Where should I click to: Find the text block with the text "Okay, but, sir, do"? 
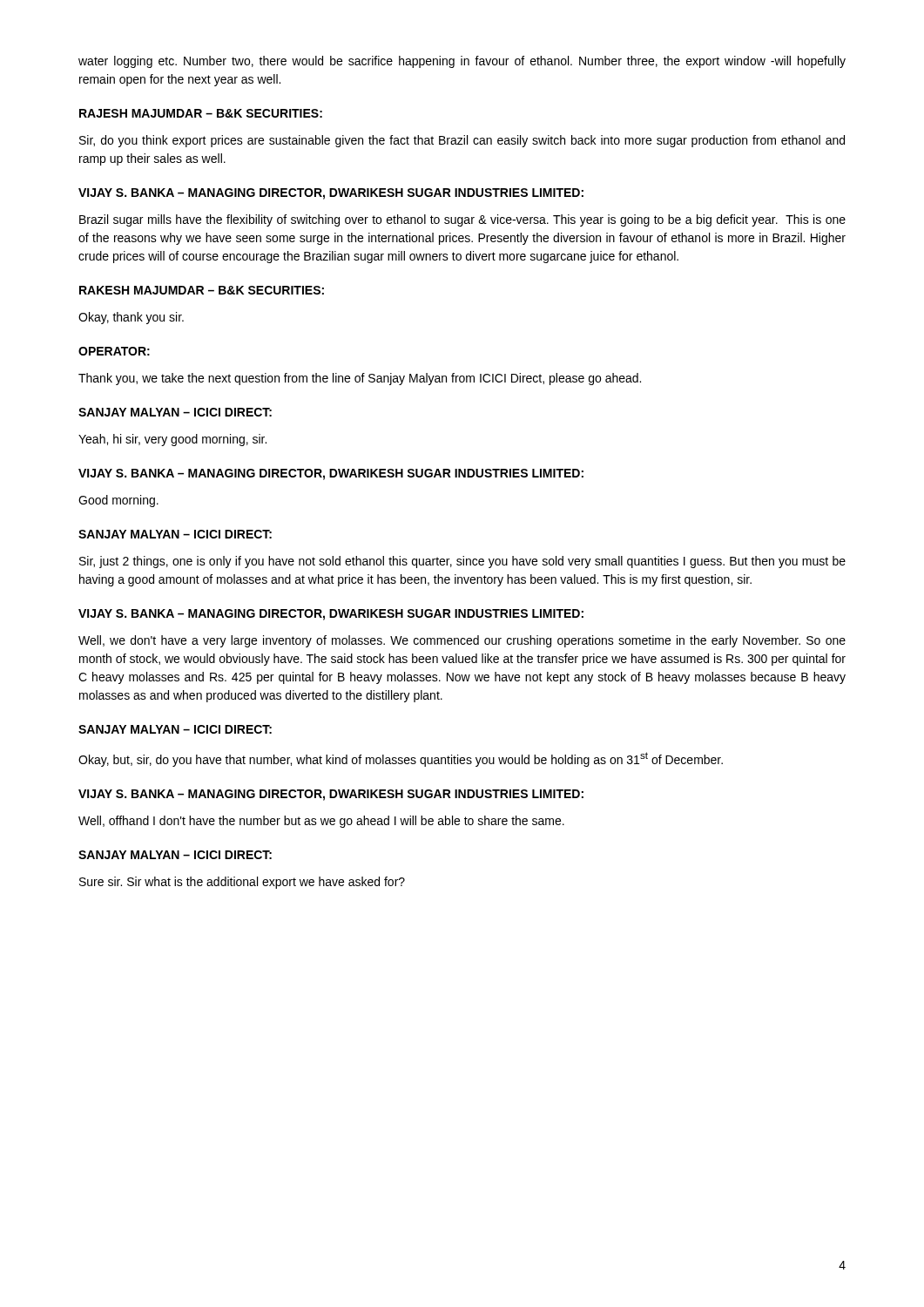tap(401, 758)
